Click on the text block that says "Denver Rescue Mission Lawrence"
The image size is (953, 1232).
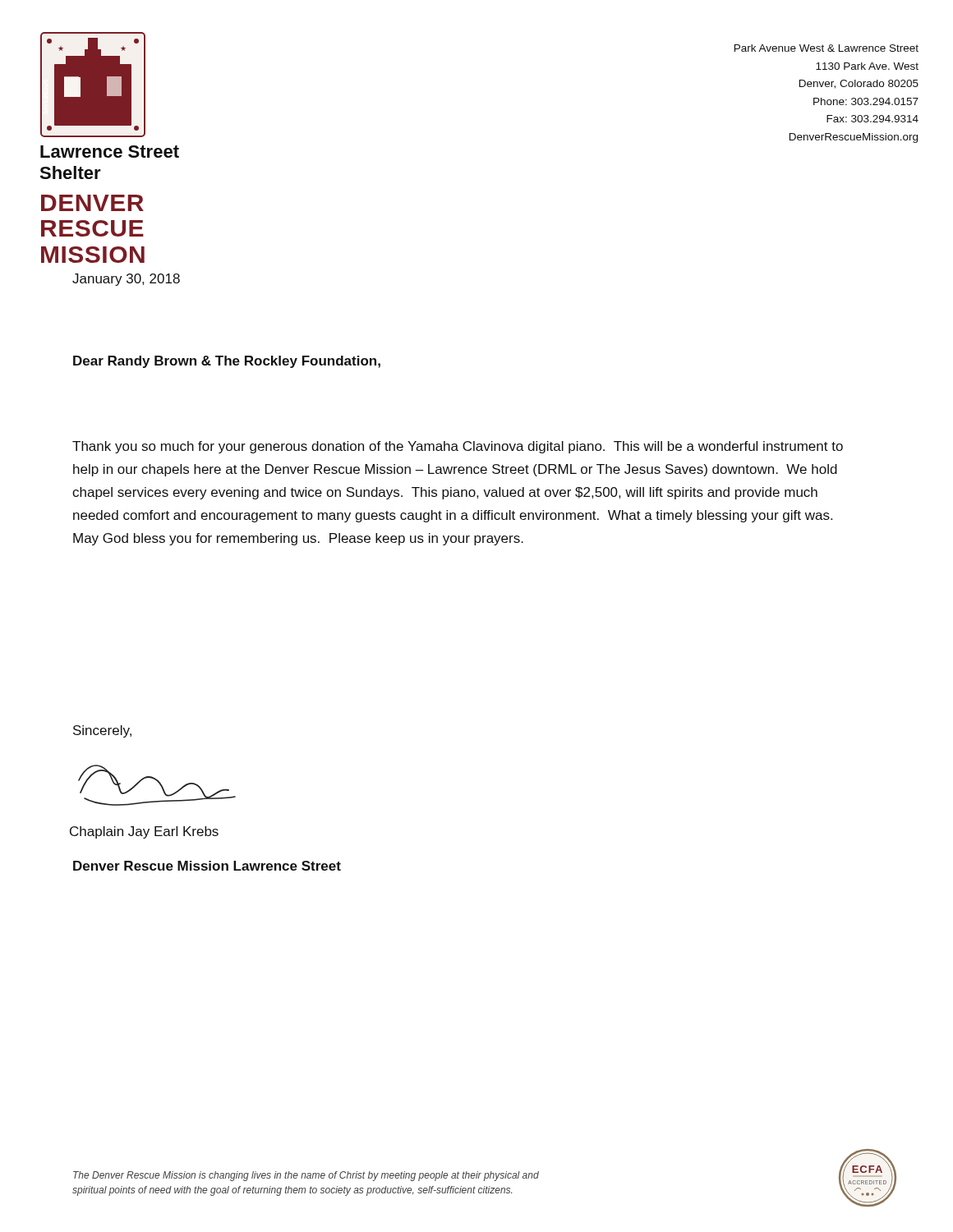click(x=207, y=866)
